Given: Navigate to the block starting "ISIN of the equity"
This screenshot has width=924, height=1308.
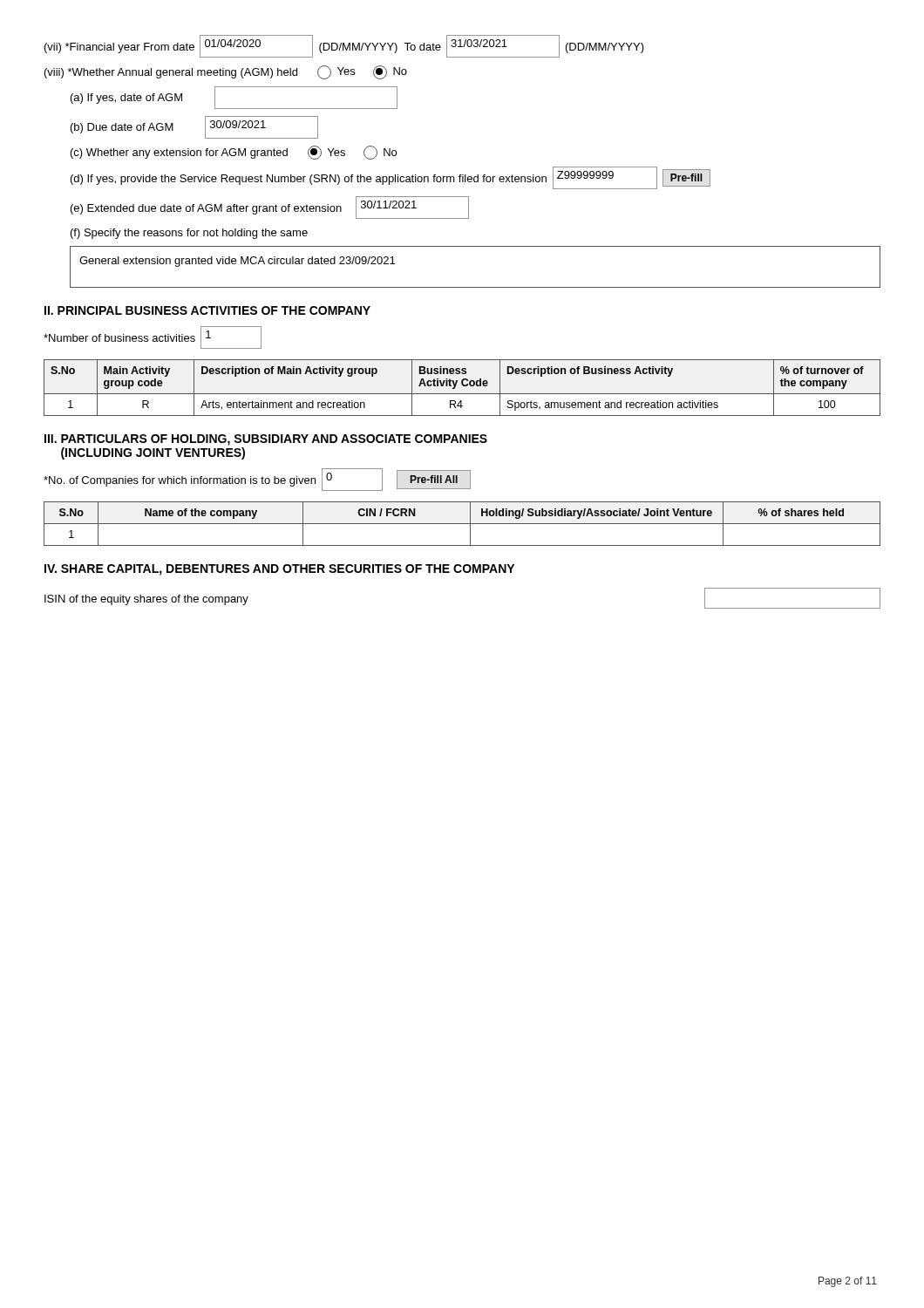Looking at the screenshot, I should click(126, 598).
